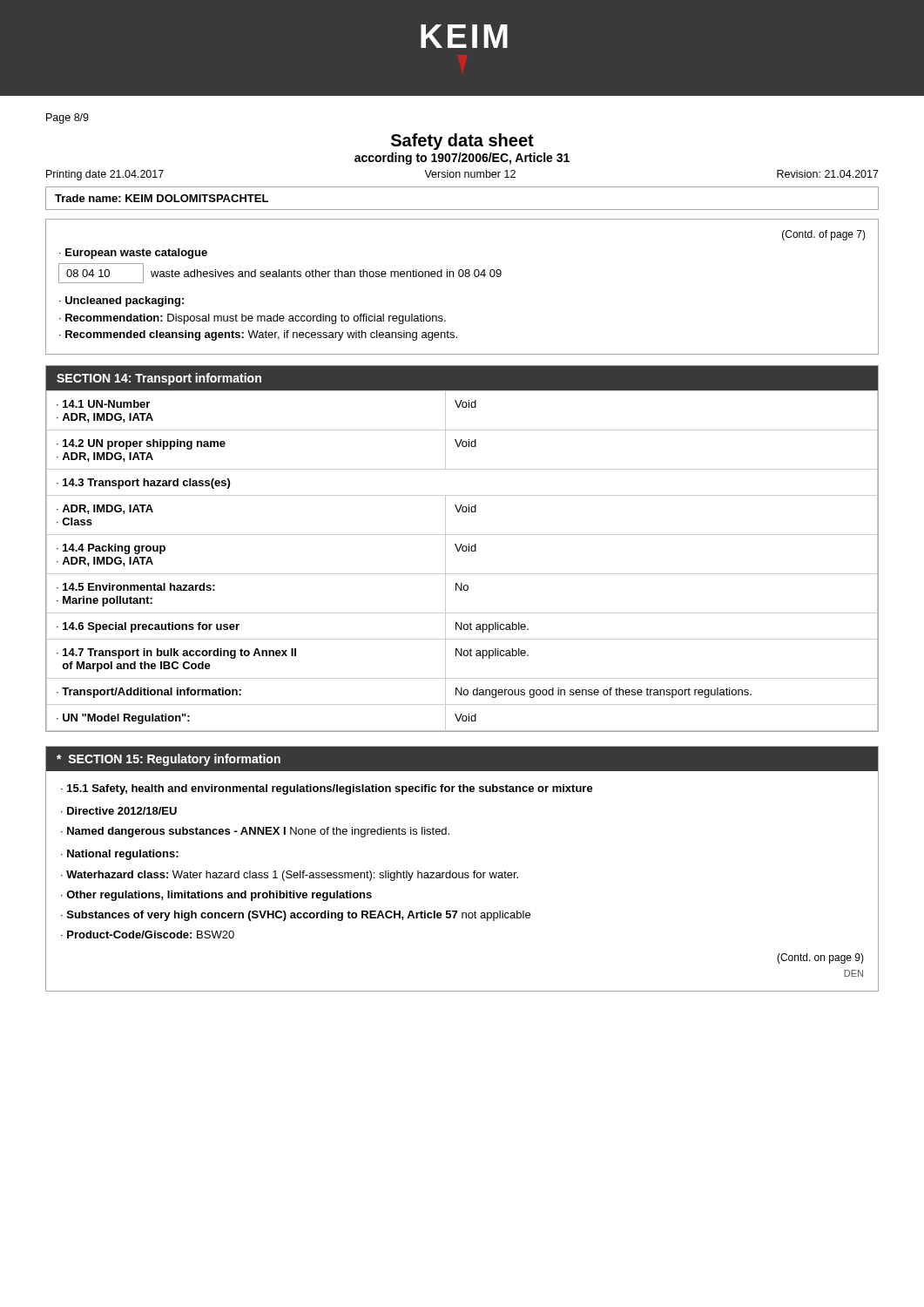The width and height of the screenshot is (924, 1307).
Task: Locate the table with the text "08 04 10"
Action: tap(462, 273)
